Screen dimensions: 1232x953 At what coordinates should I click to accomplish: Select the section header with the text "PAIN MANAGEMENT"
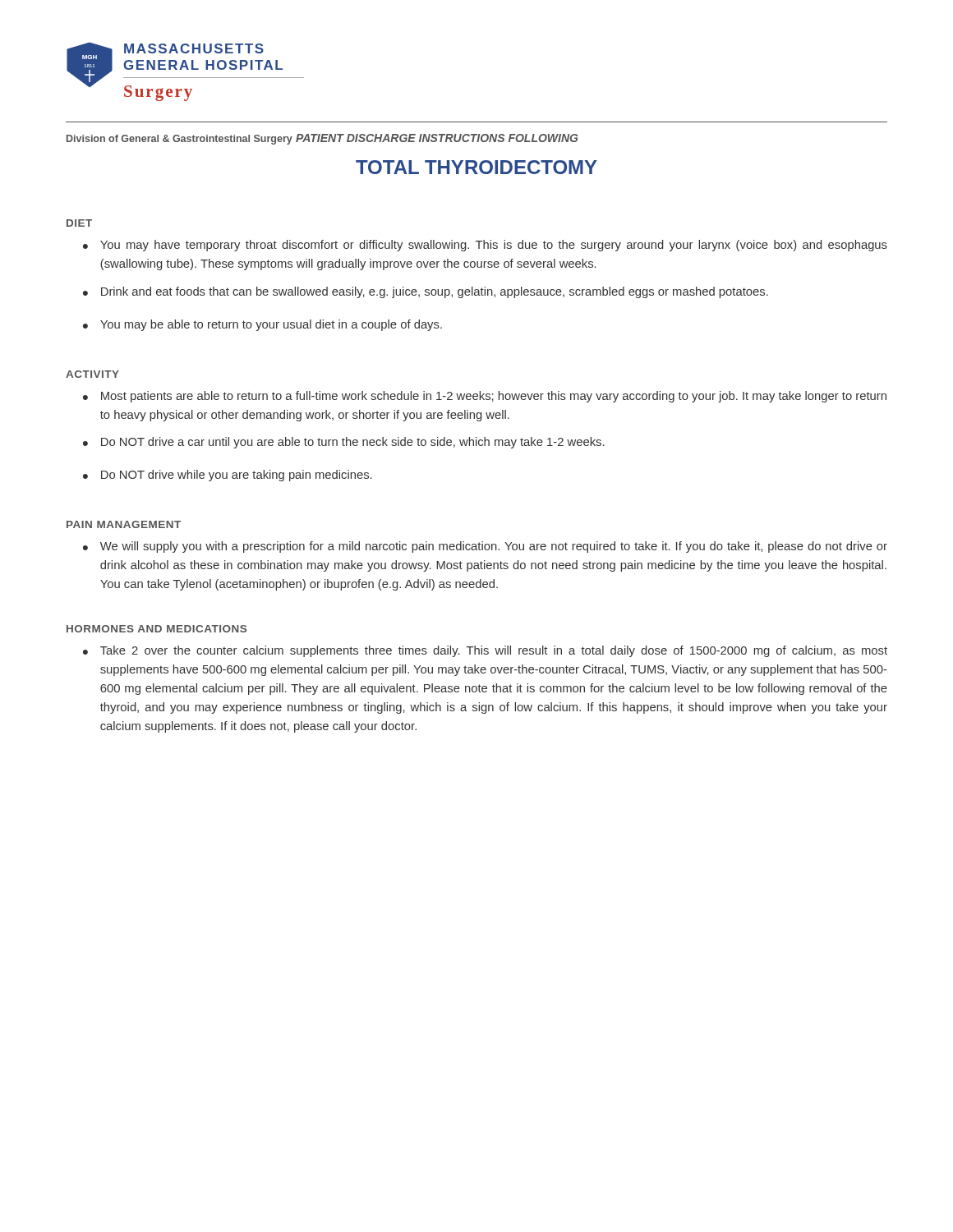124,525
